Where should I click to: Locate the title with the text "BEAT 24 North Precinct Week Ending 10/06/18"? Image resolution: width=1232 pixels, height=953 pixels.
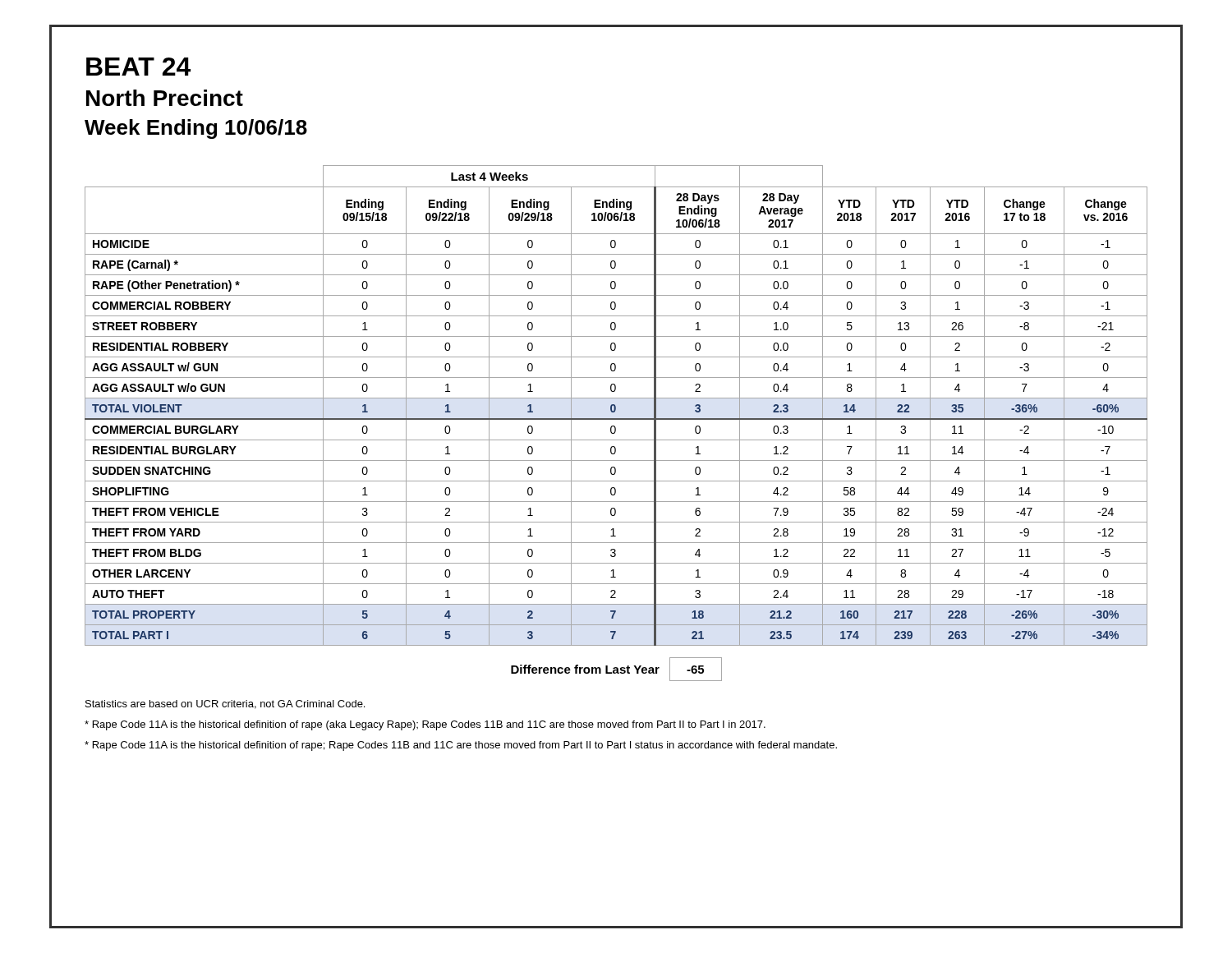138,67
